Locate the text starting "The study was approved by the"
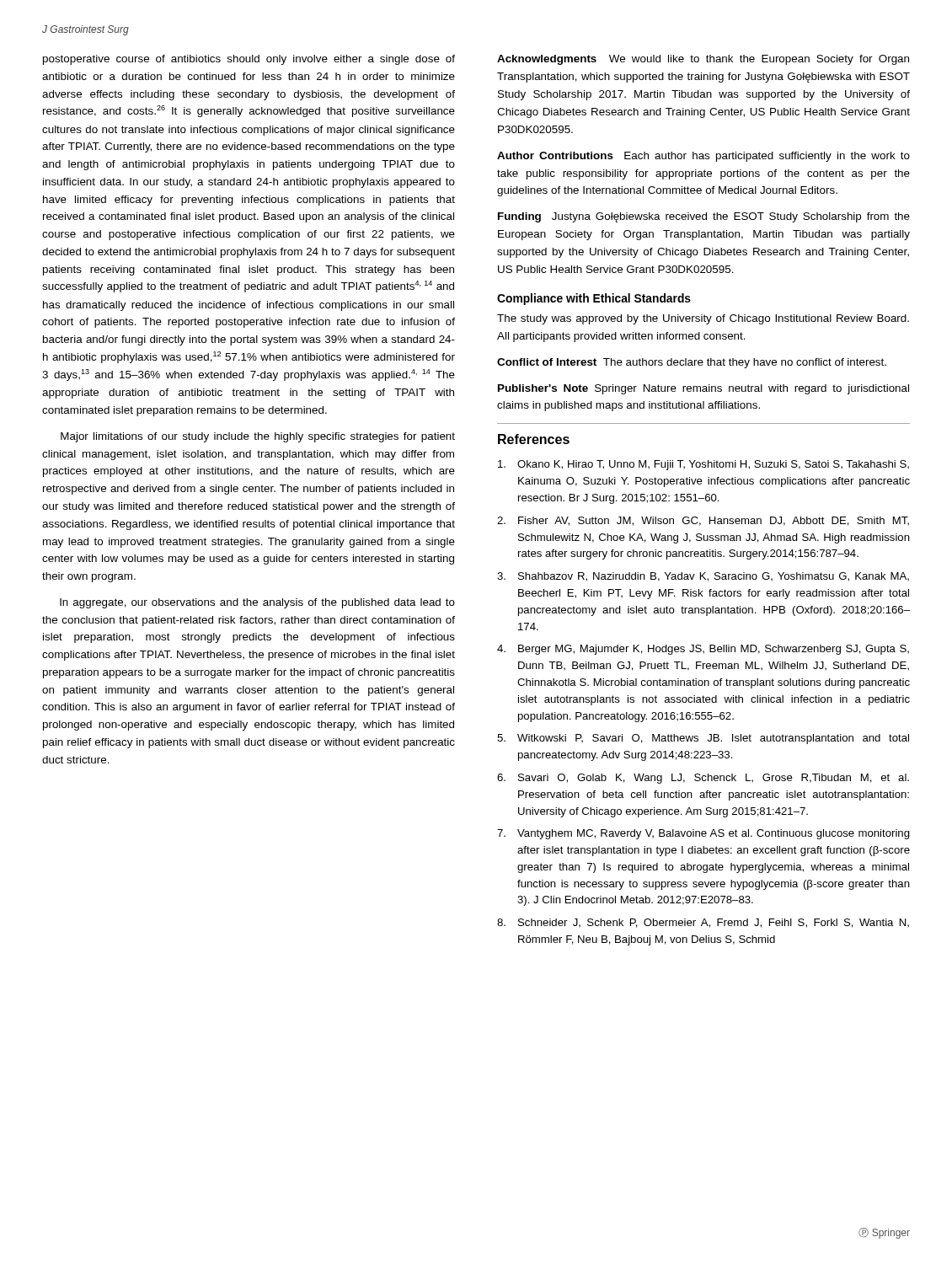The image size is (952, 1264). pos(703,327)
